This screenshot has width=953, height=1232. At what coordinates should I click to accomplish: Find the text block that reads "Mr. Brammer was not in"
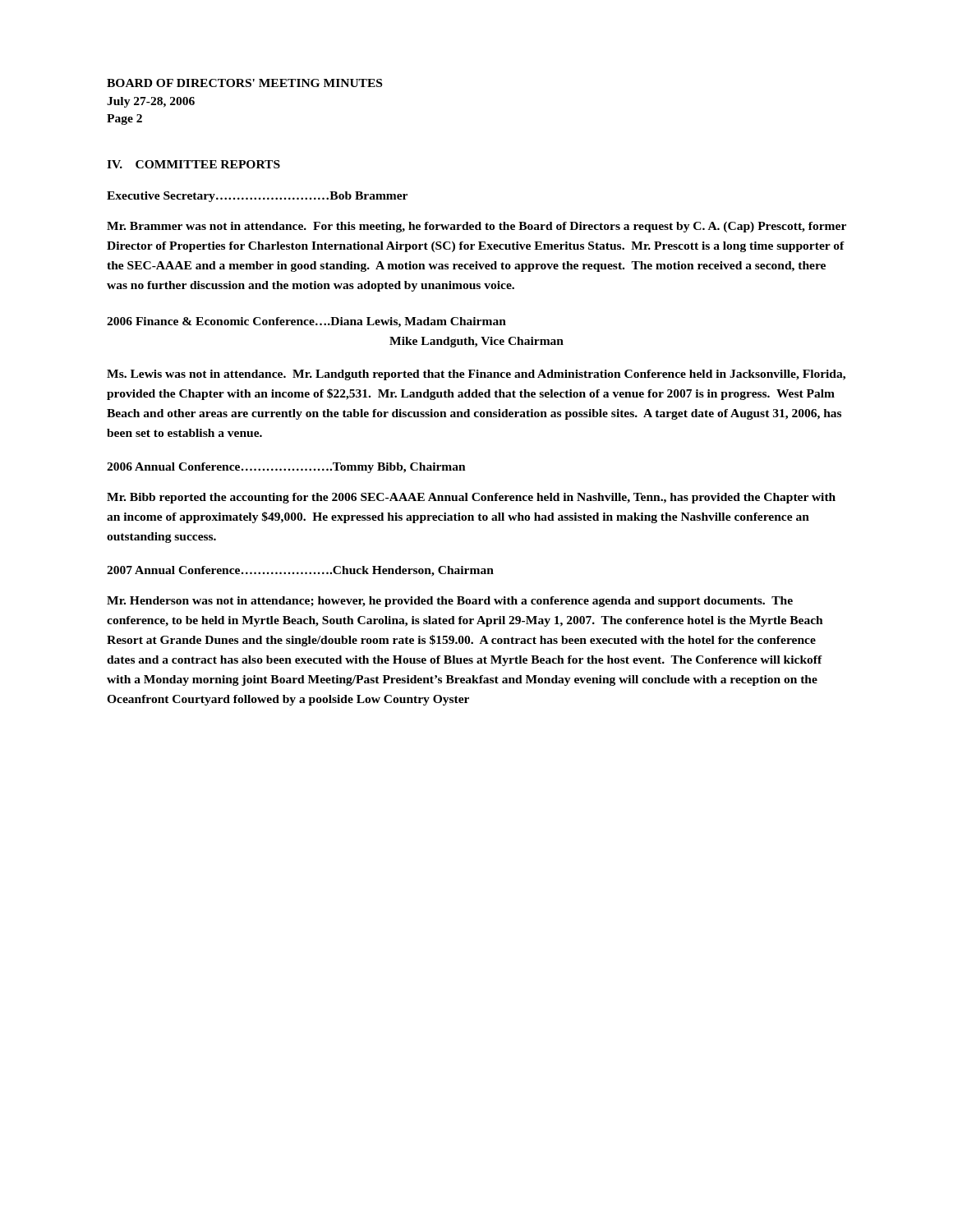coord(476,255)
